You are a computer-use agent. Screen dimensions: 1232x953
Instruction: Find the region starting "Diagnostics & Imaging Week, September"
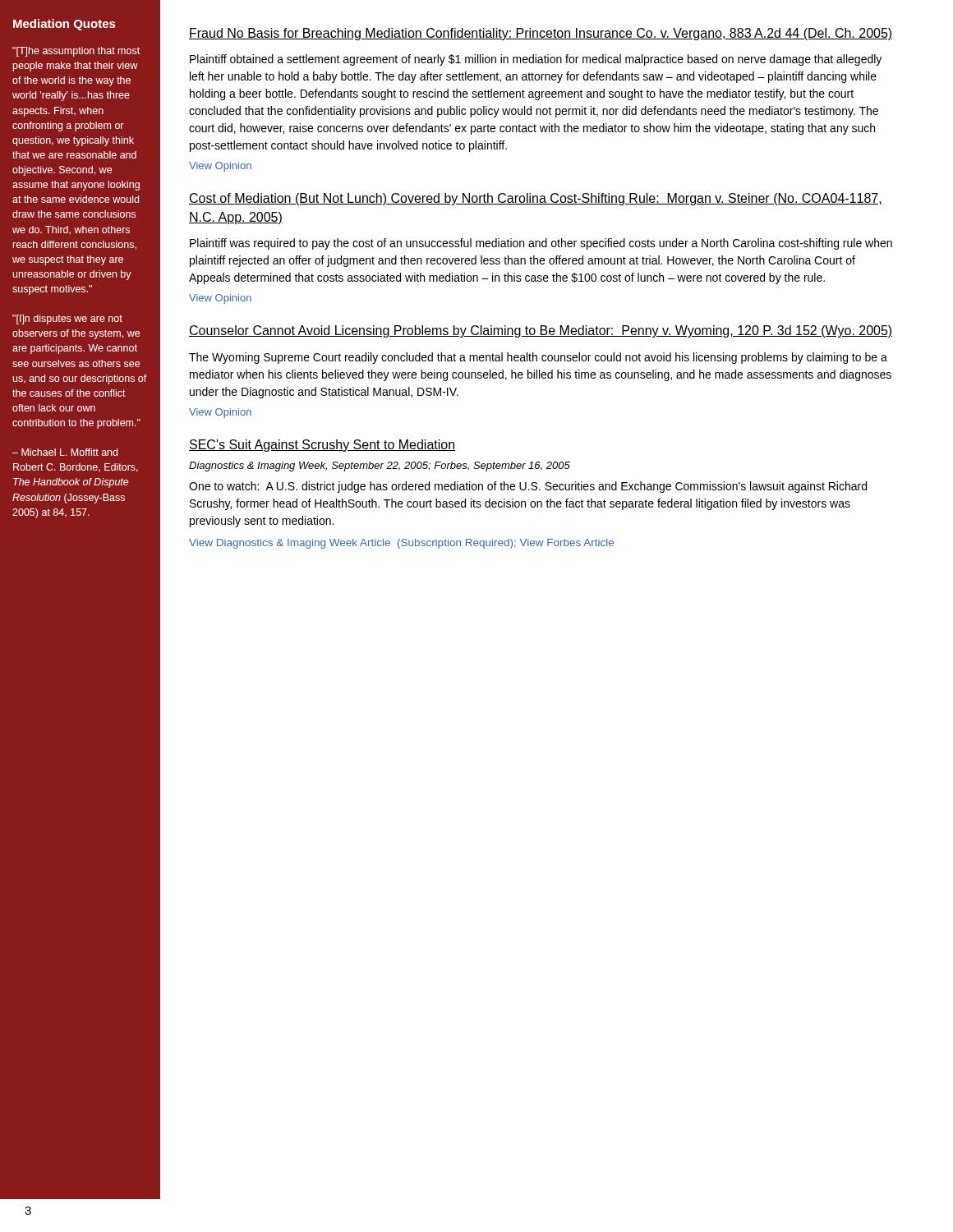point(379,465)
